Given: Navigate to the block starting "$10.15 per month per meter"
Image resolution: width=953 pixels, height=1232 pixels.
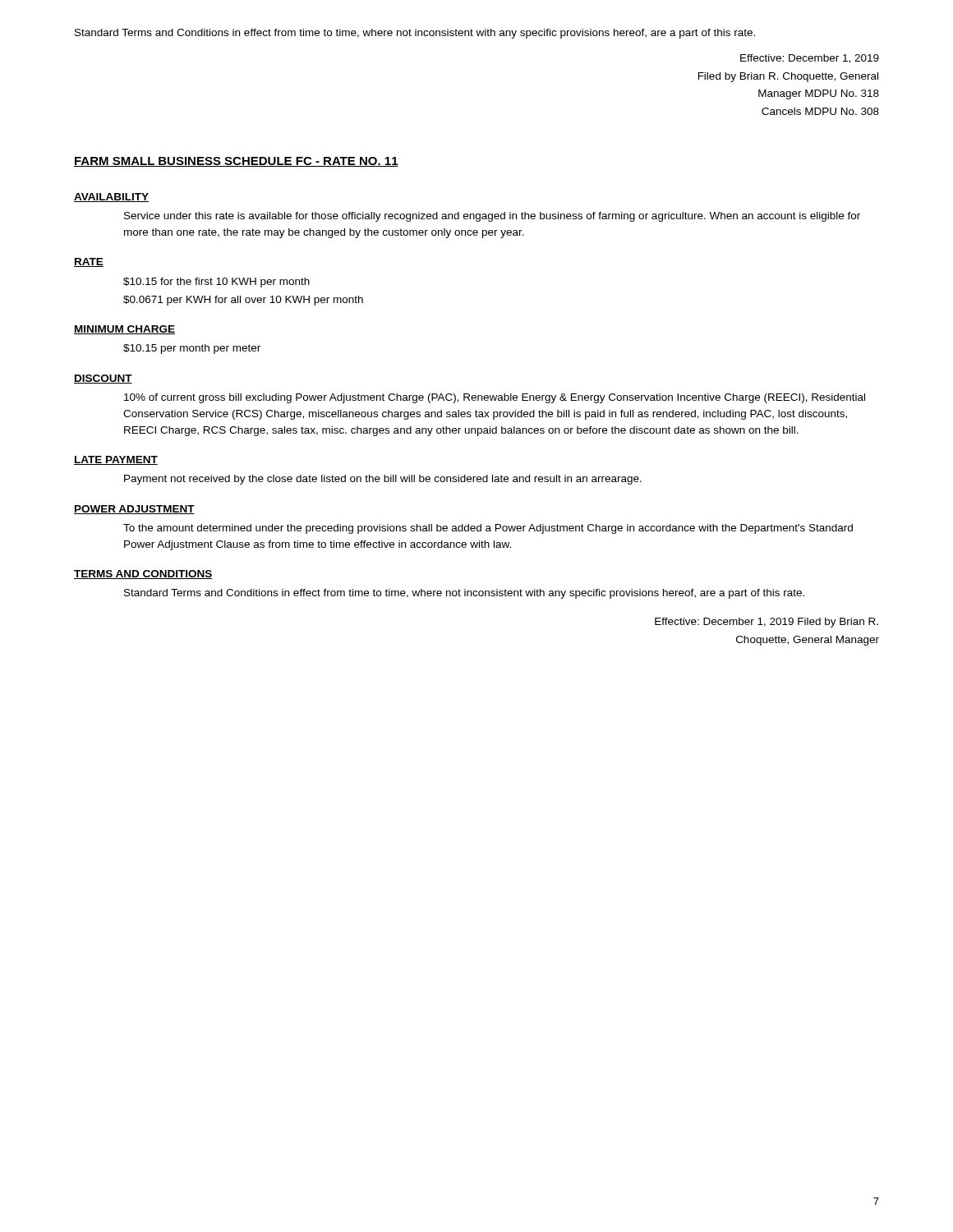Looking at the screenshot, I should click(x=192, y=348).
